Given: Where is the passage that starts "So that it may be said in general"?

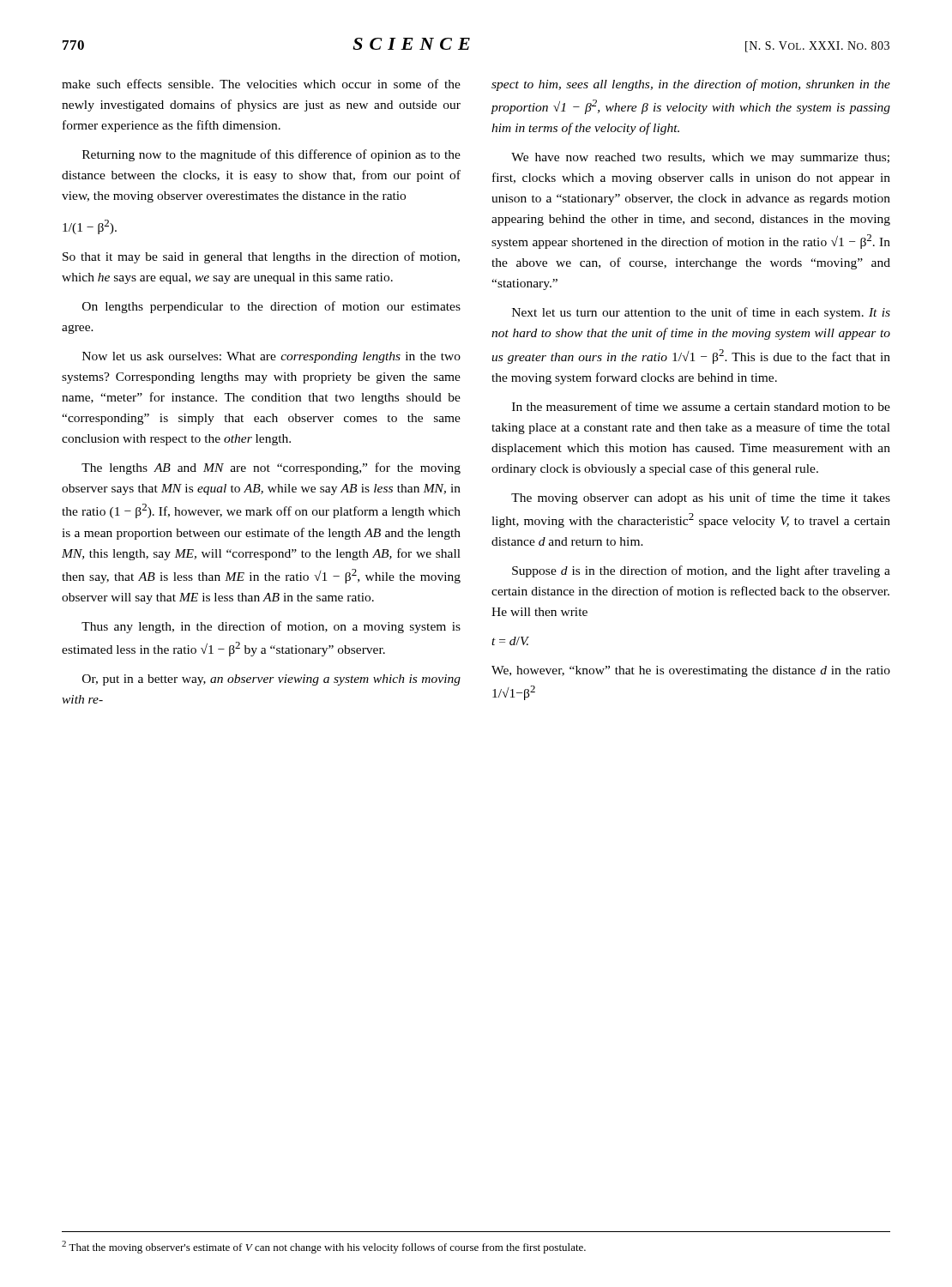Looking at the screenshot, I should point(261,478).
